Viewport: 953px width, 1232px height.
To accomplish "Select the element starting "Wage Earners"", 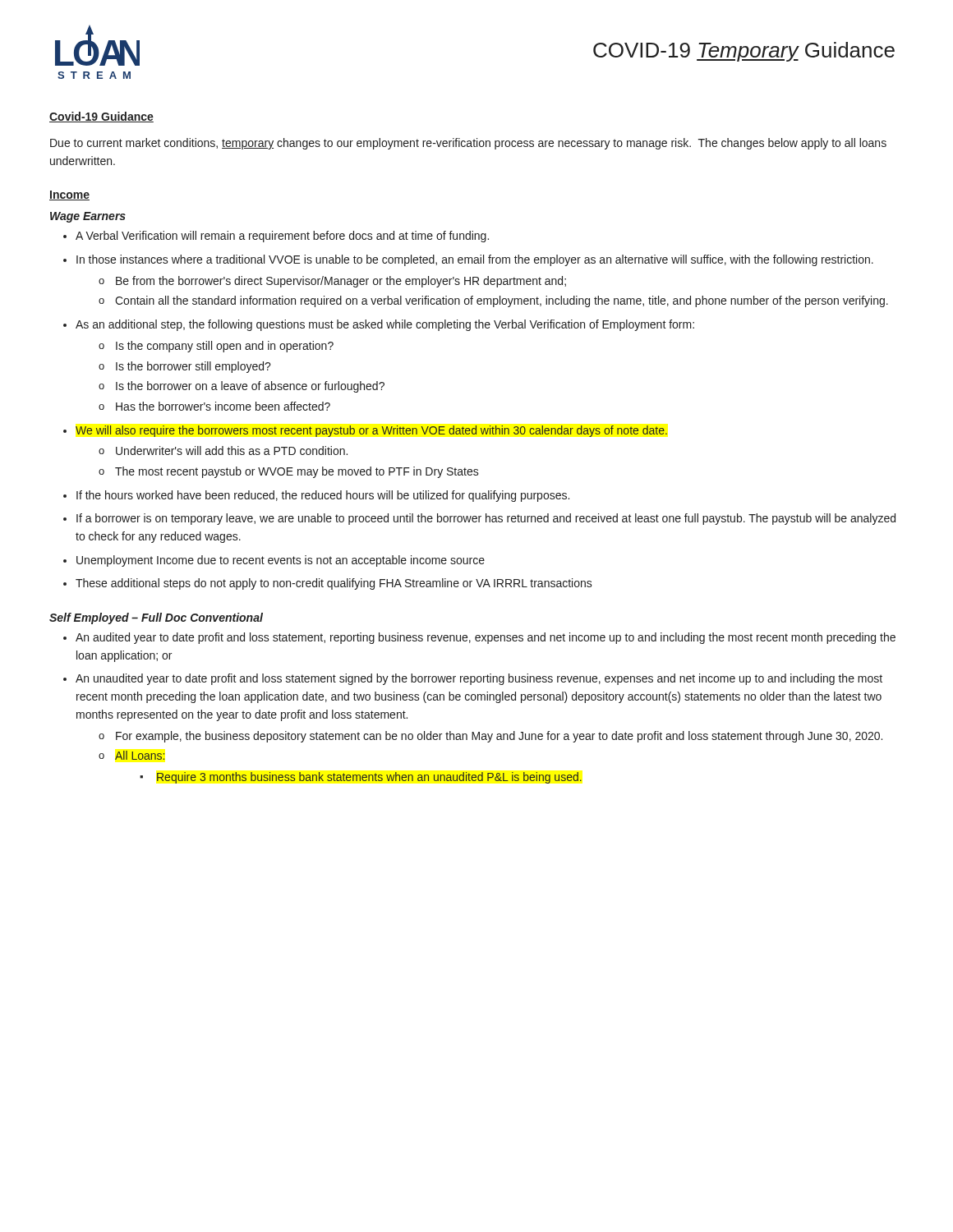I will coord(88,216).
